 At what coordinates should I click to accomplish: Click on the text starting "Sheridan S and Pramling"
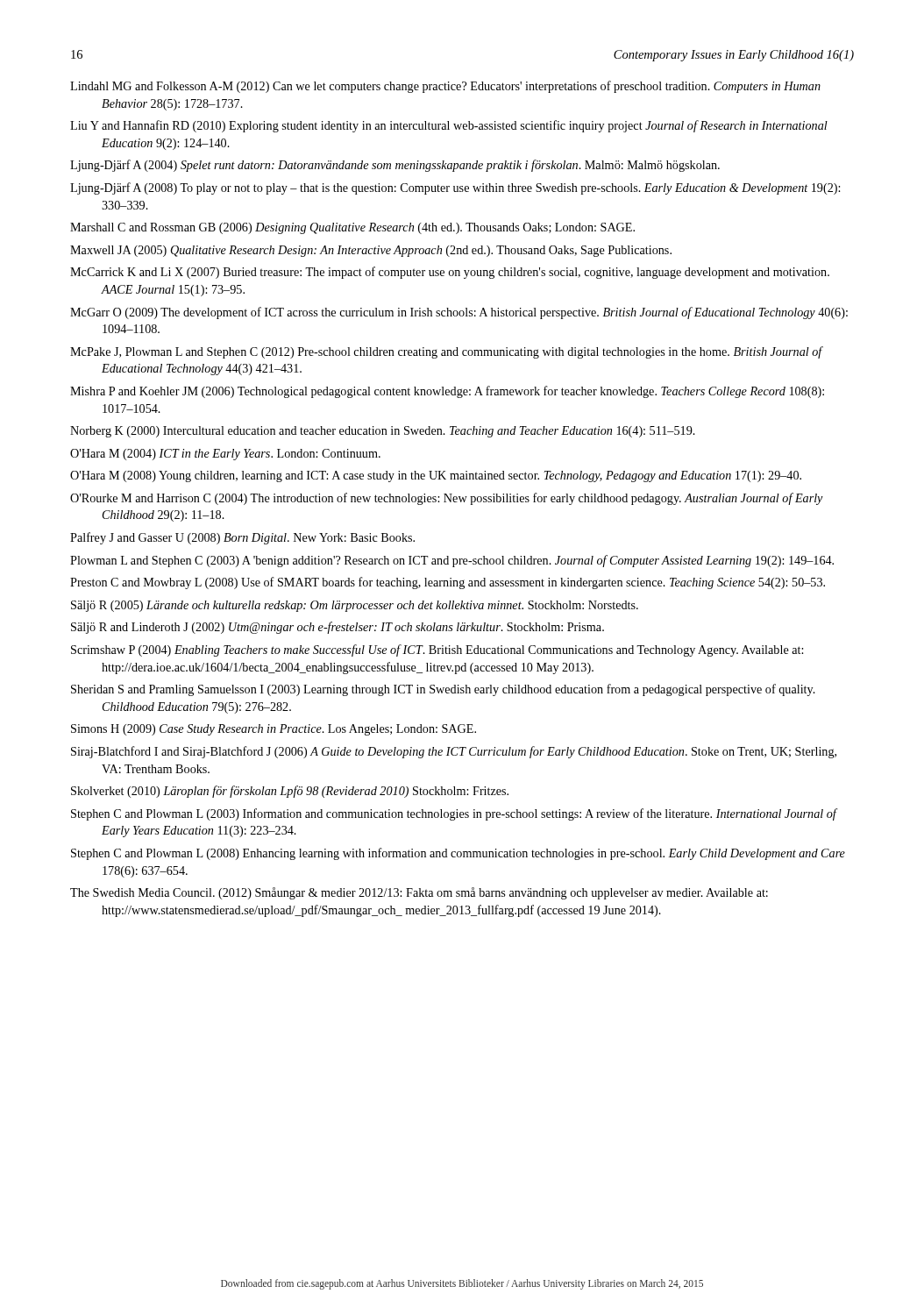click(443, 698)
